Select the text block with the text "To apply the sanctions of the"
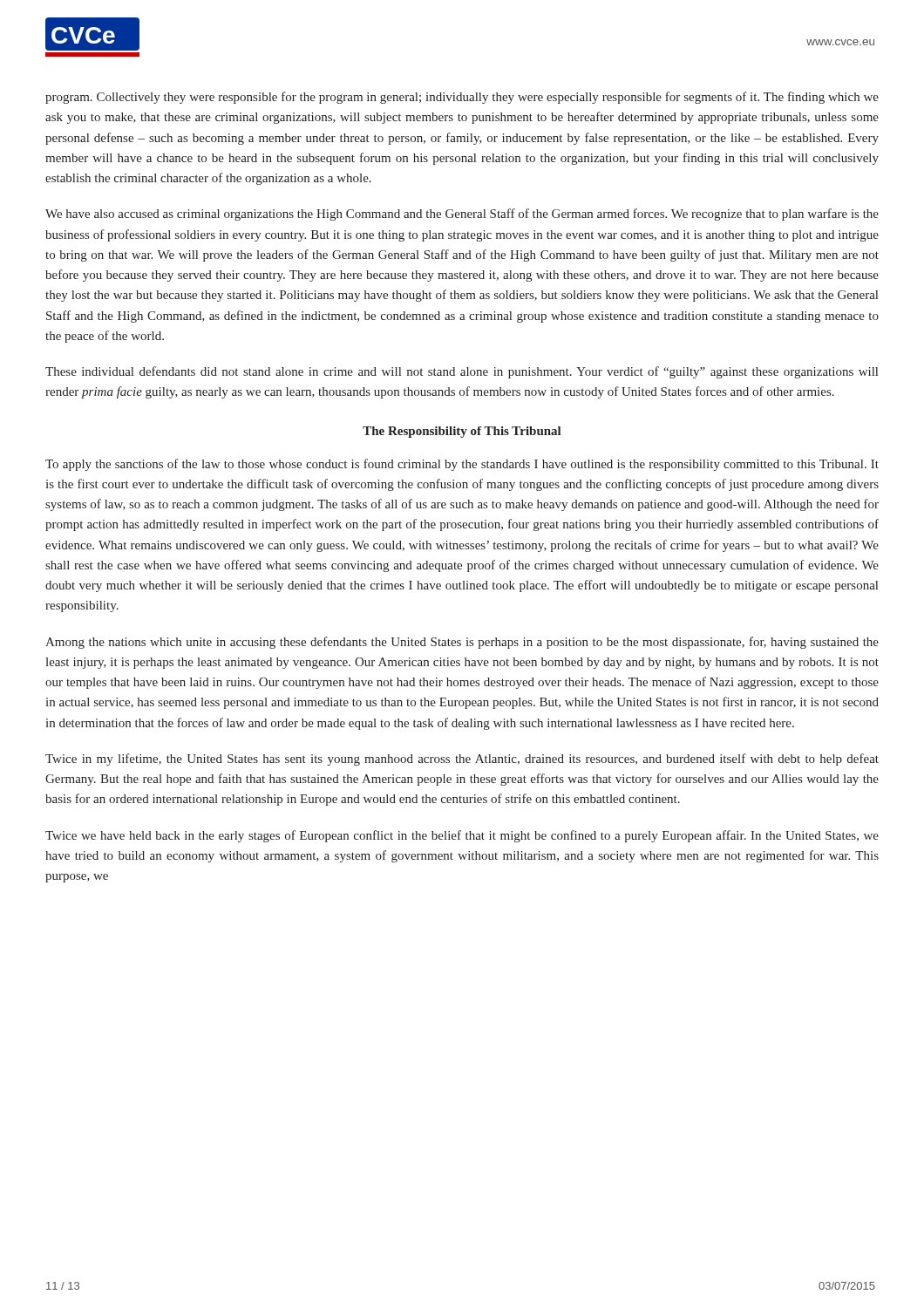The image size is (924, 1308). pyautogui.click(x=462, y=534)
